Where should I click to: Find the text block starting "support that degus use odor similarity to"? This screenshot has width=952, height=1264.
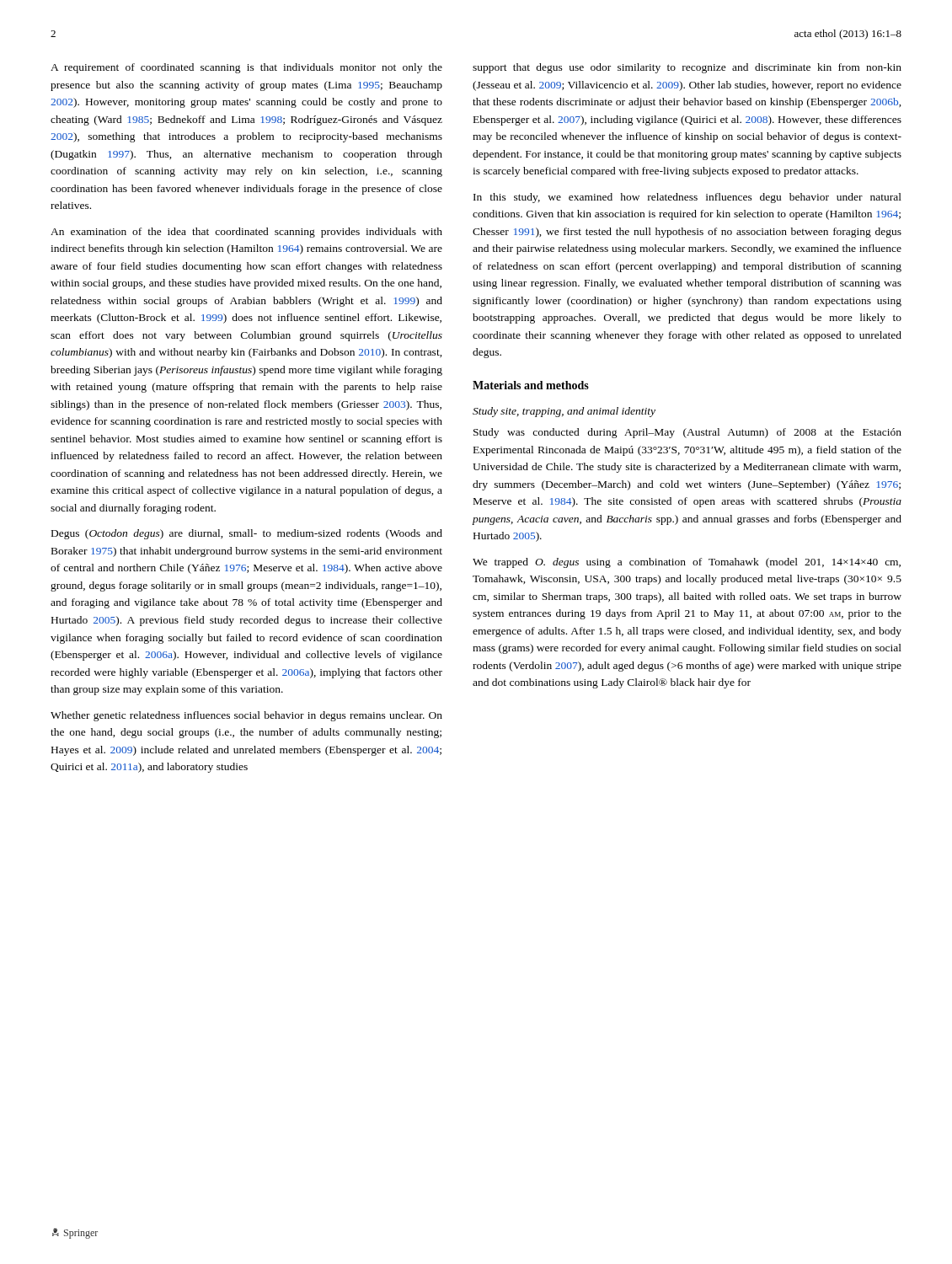click(x=687, y=120)
